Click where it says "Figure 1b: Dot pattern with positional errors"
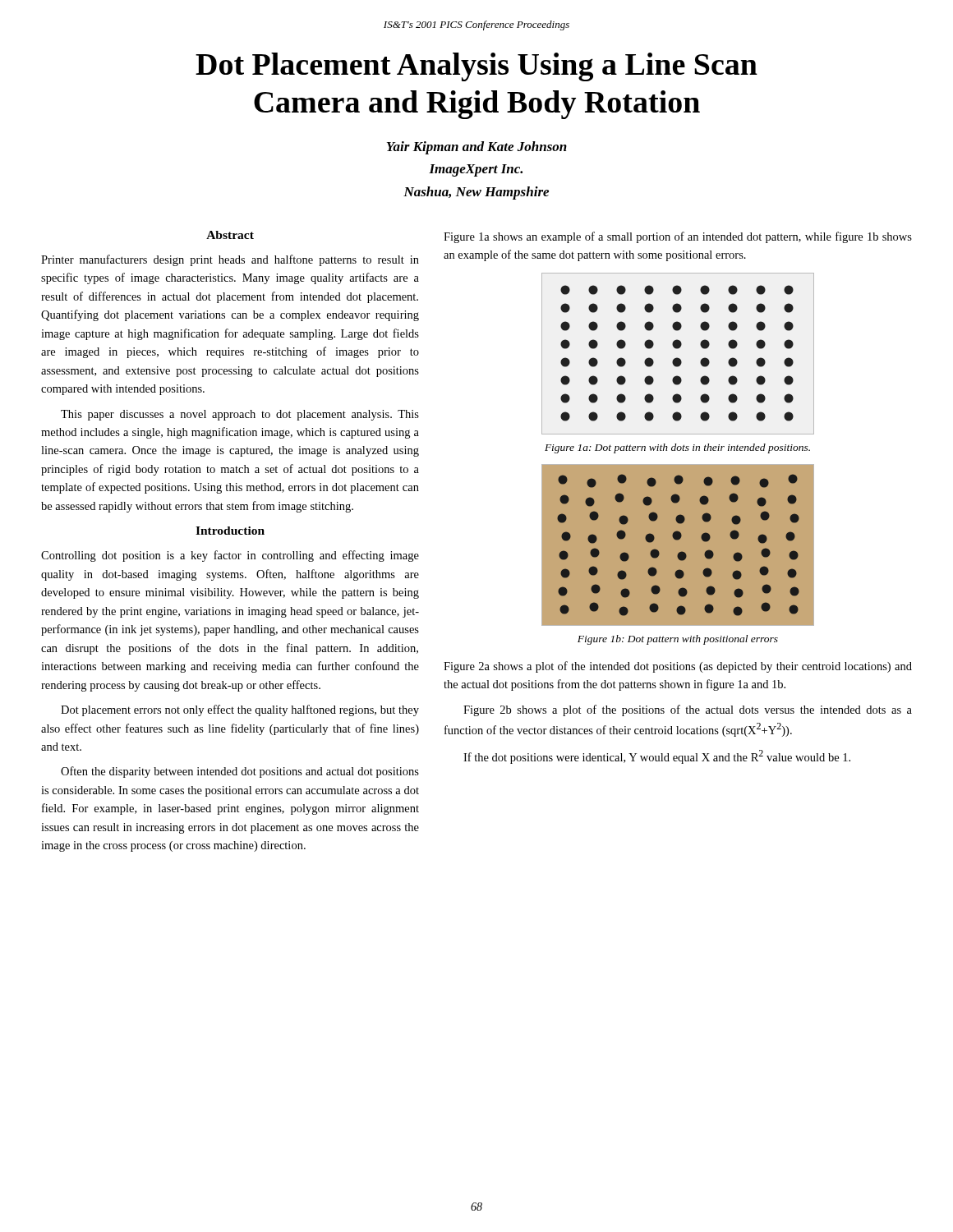Screen dimensions: 1232x953 678,638
